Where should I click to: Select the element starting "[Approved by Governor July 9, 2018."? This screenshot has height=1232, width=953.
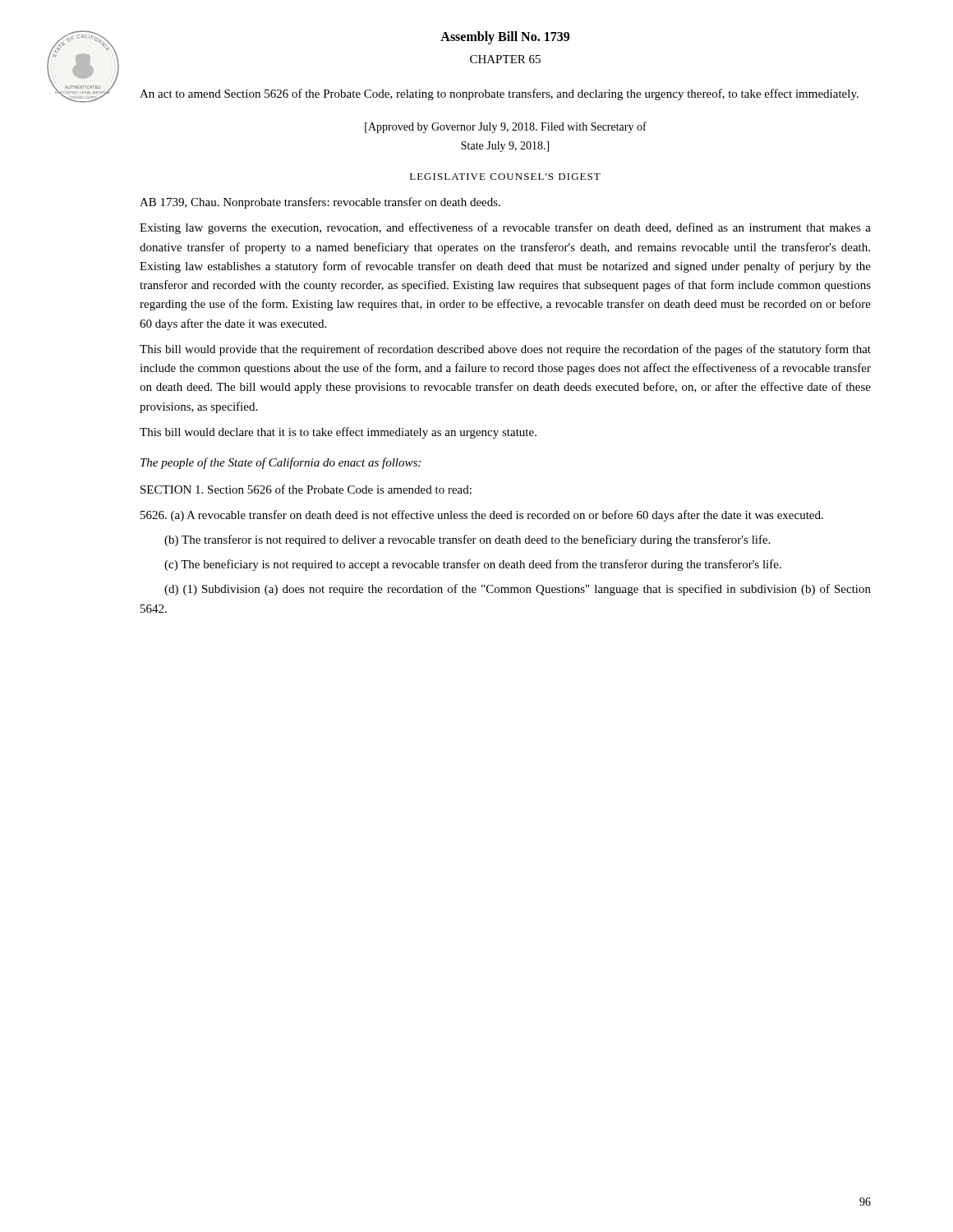pos(505,136)
